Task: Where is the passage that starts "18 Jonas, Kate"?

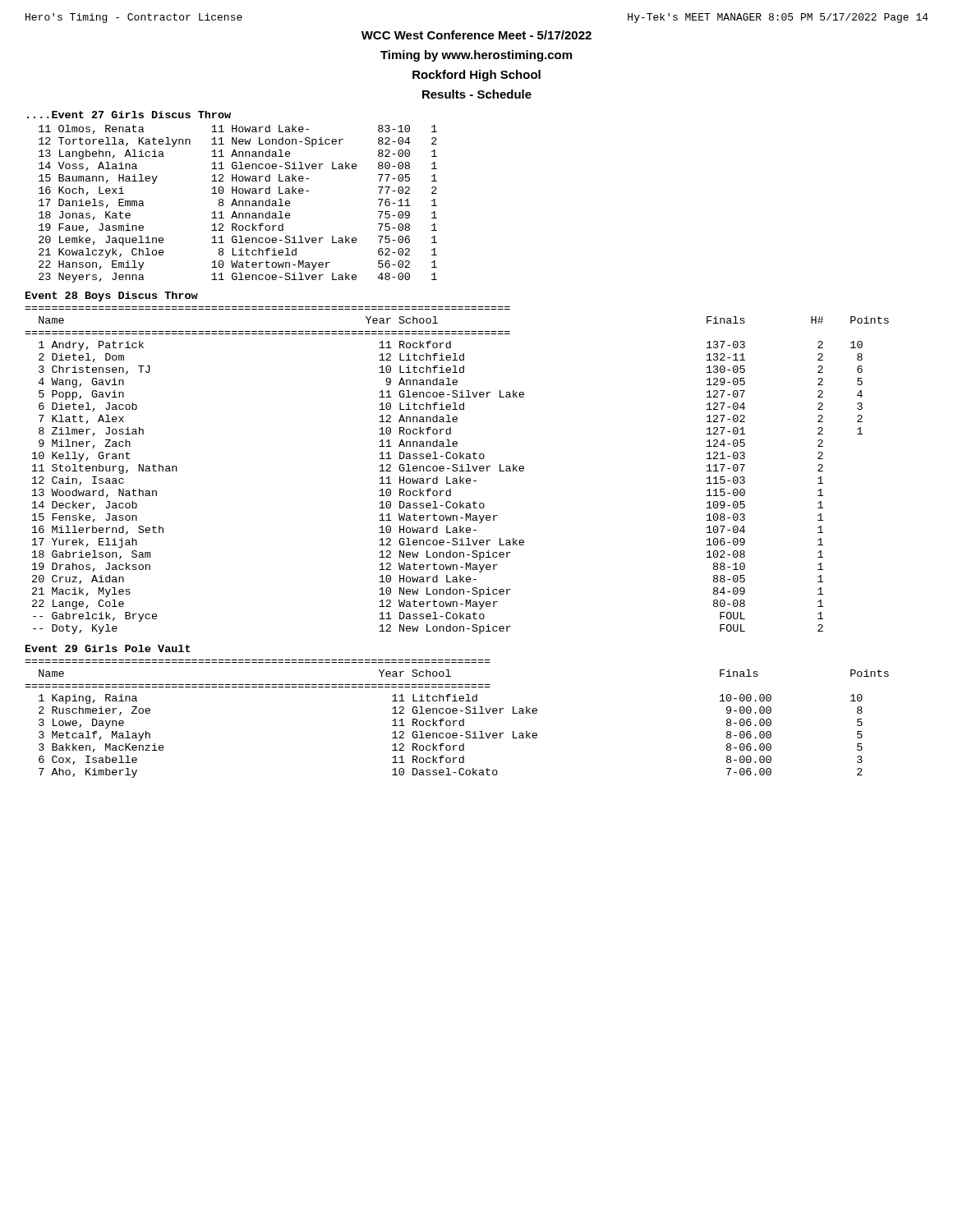Action: 231,216
